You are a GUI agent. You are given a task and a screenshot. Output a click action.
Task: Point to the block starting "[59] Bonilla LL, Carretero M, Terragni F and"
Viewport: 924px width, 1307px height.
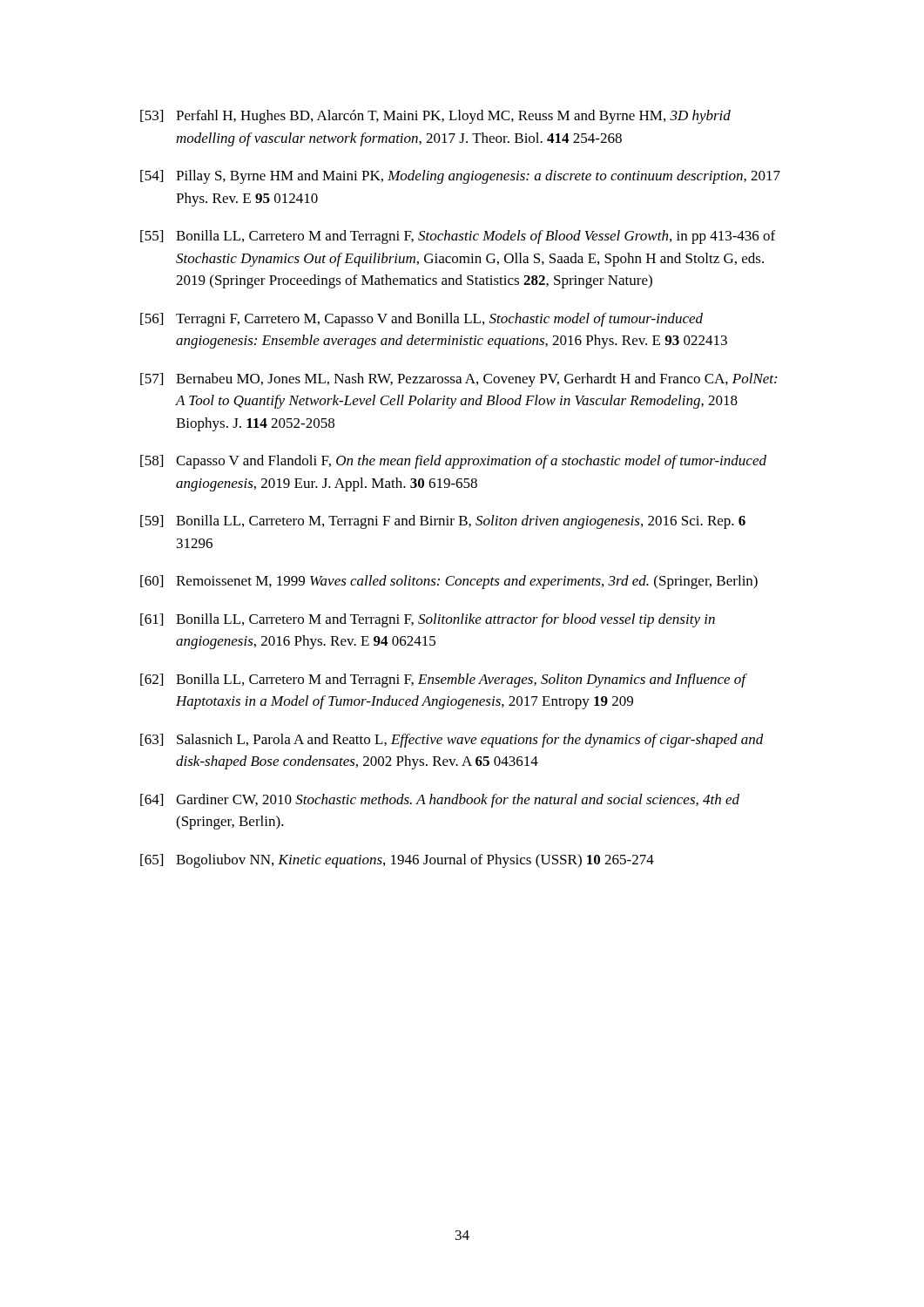click(x=462, y=532)
